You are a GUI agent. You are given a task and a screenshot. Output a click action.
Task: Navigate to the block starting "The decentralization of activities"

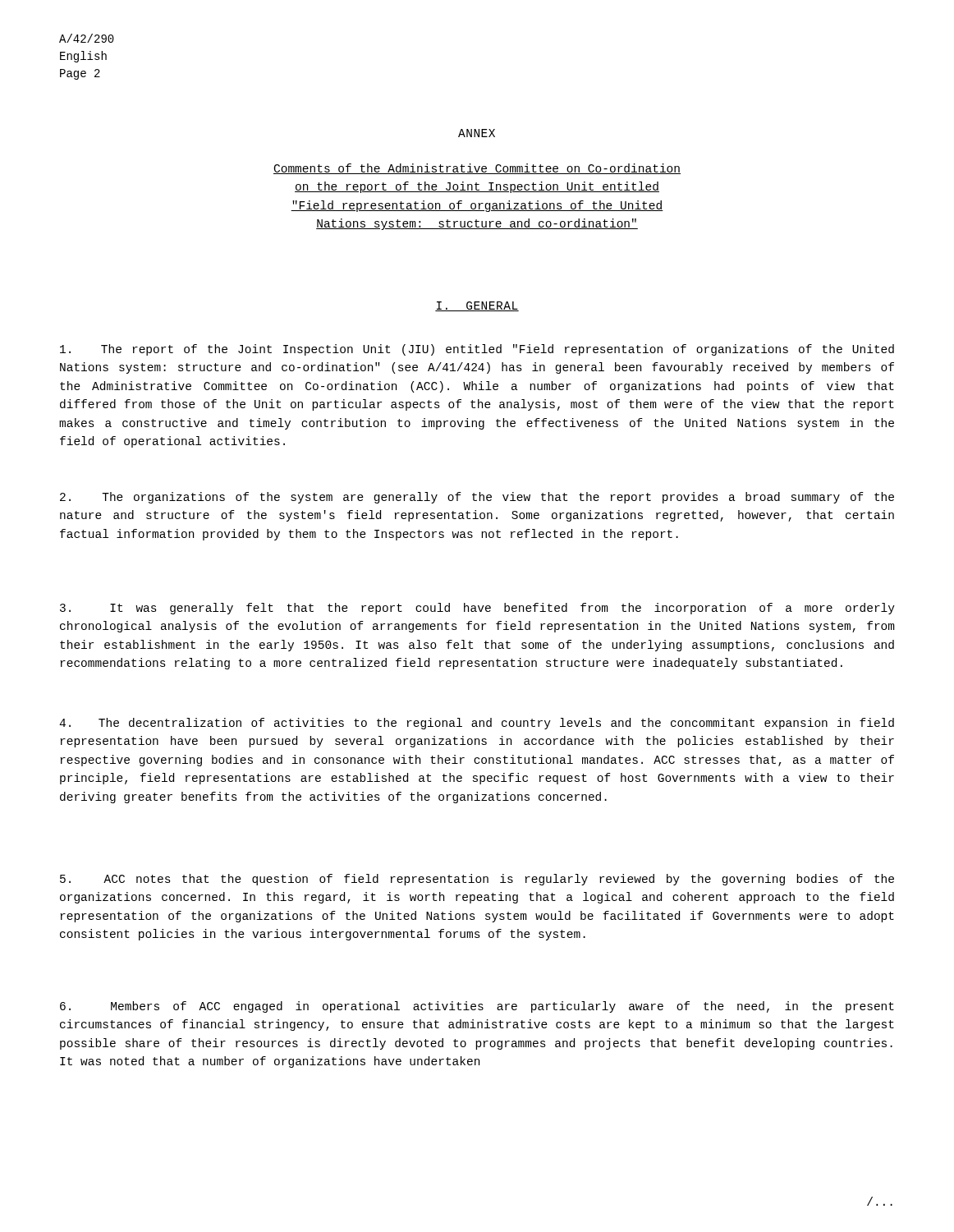[477, 761]
